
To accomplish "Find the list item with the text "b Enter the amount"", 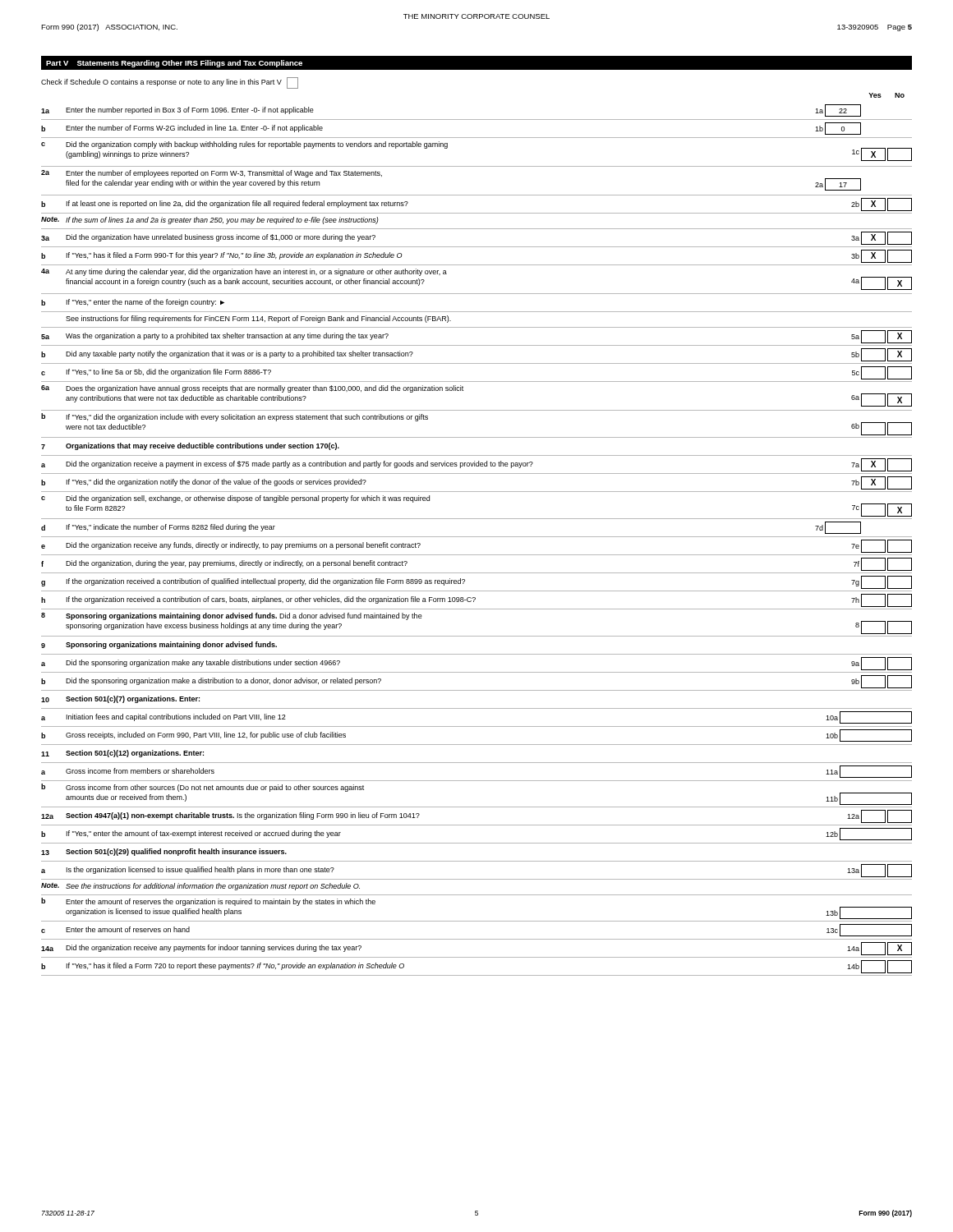I will tap(476, 908).
